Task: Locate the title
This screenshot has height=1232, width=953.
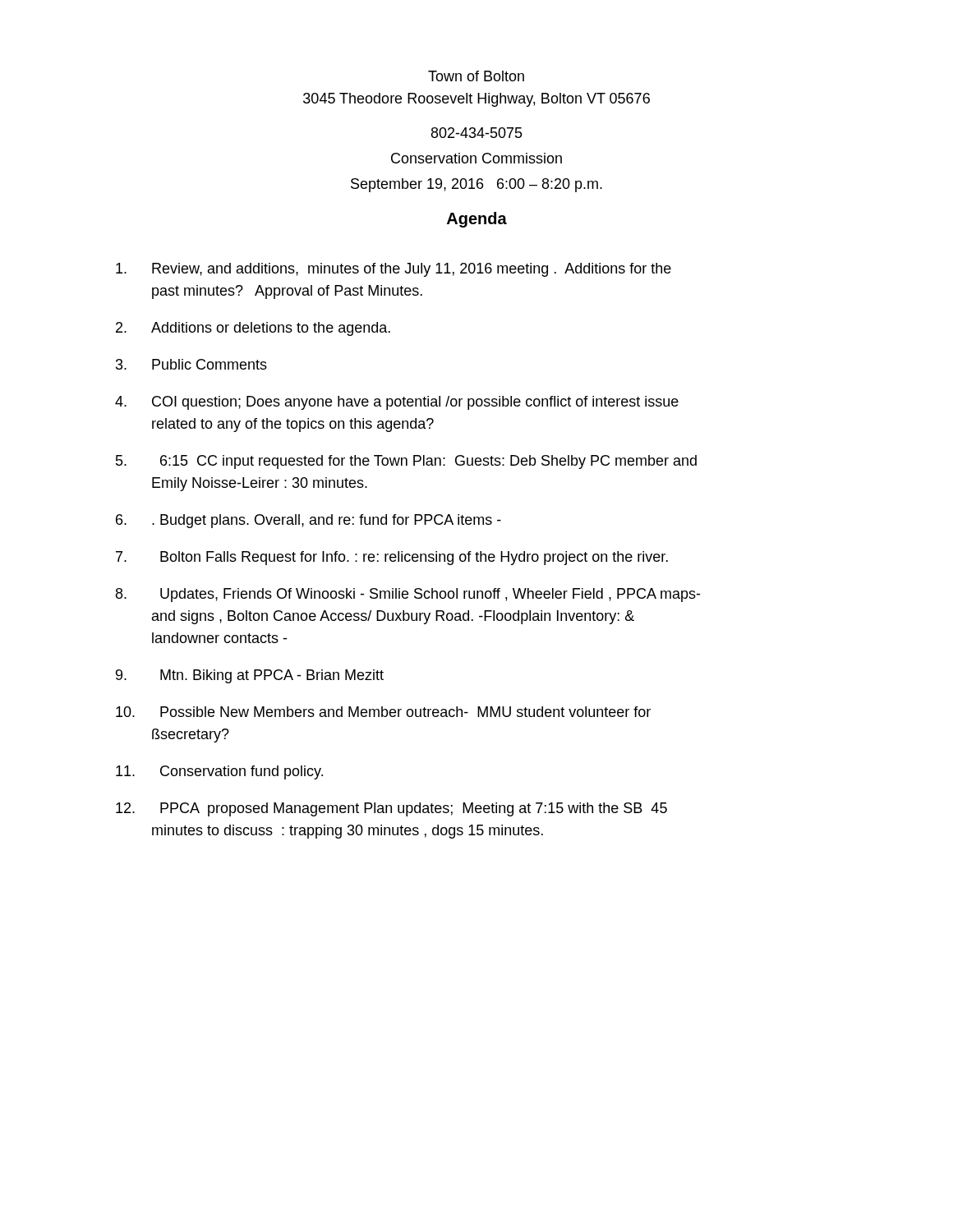Action: [x=476, y=218]
